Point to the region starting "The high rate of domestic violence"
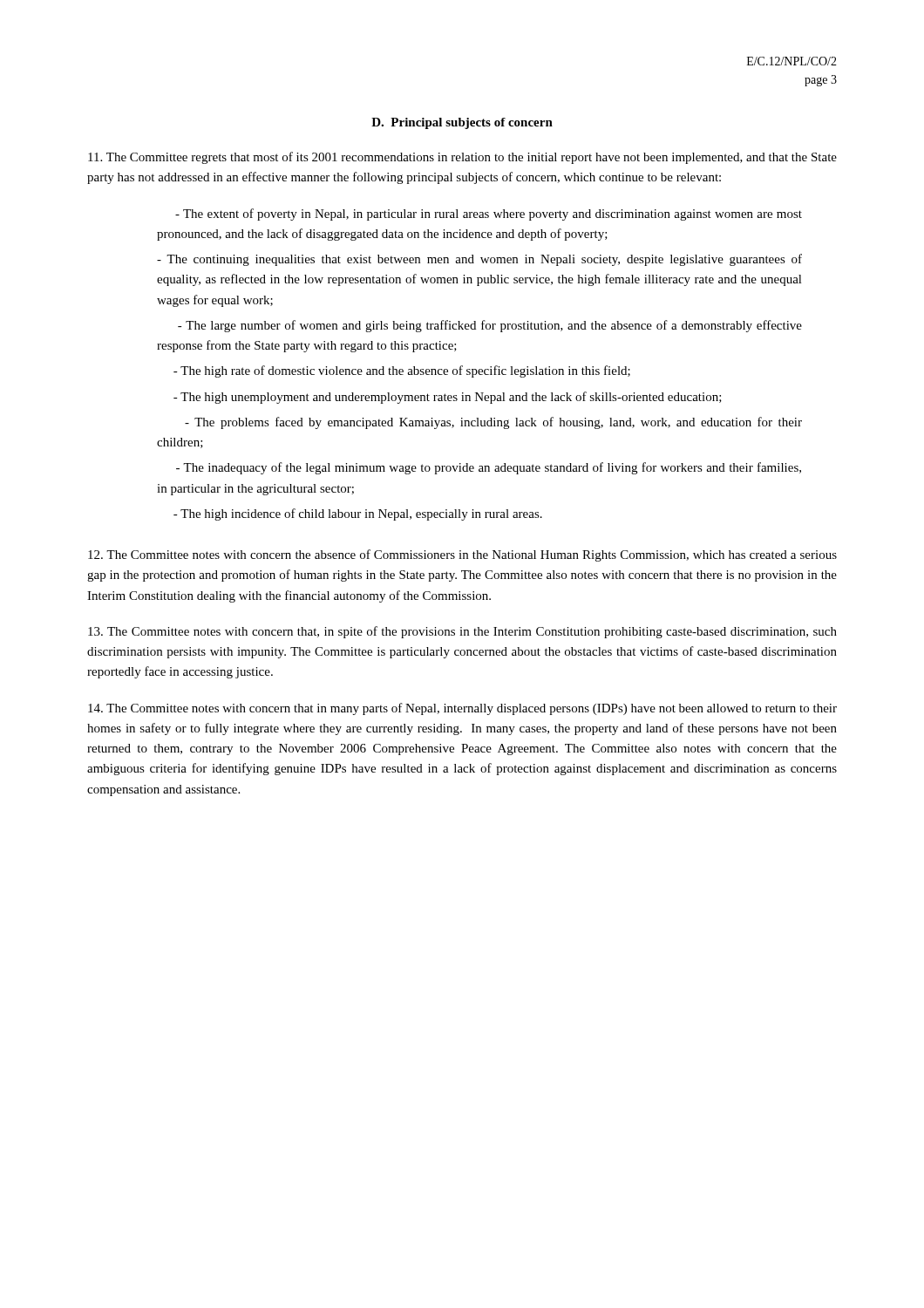The width and height of the screenshot is (924, 1308). point(394,371)
